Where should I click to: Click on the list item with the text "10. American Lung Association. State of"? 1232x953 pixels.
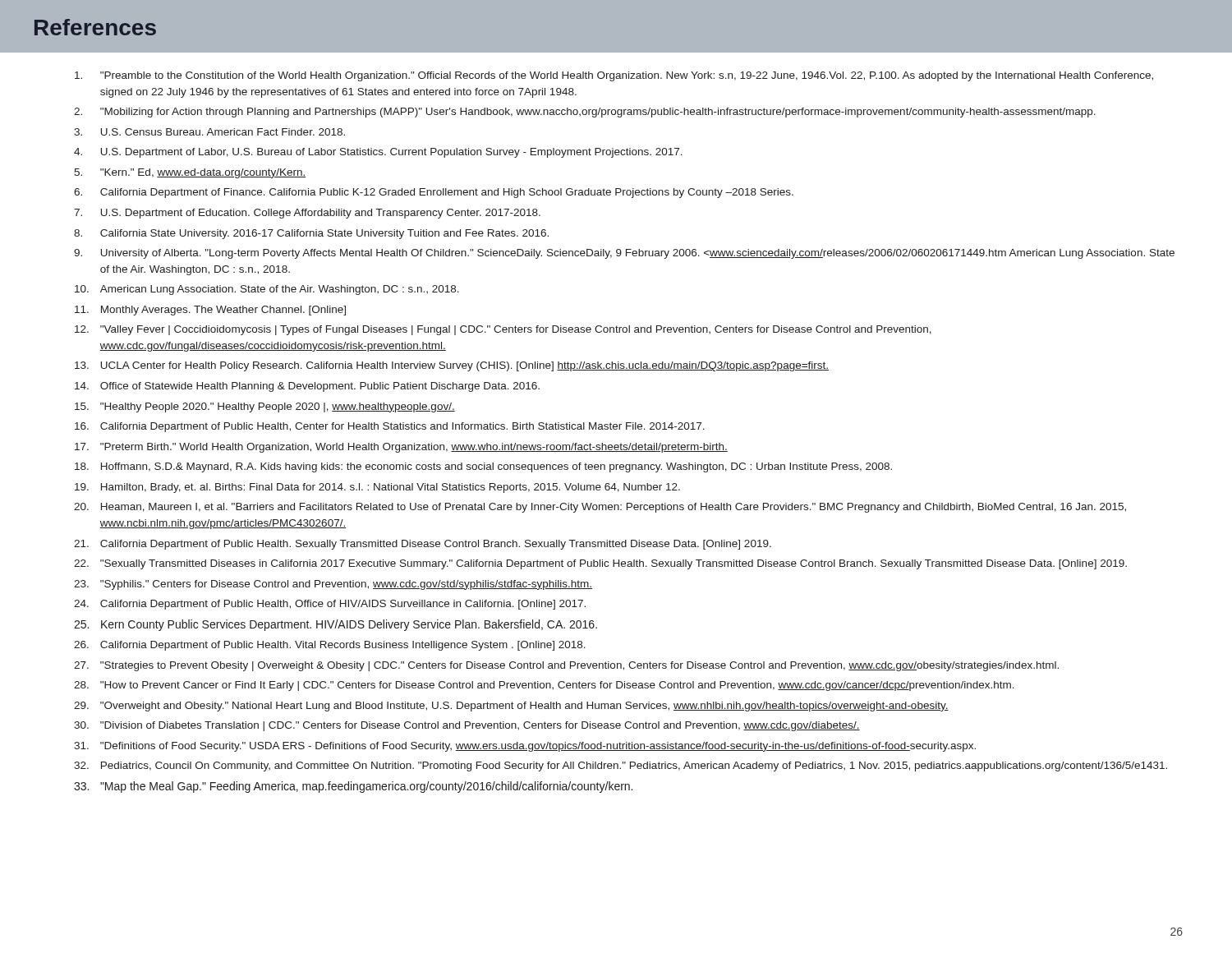click(267, 290)
